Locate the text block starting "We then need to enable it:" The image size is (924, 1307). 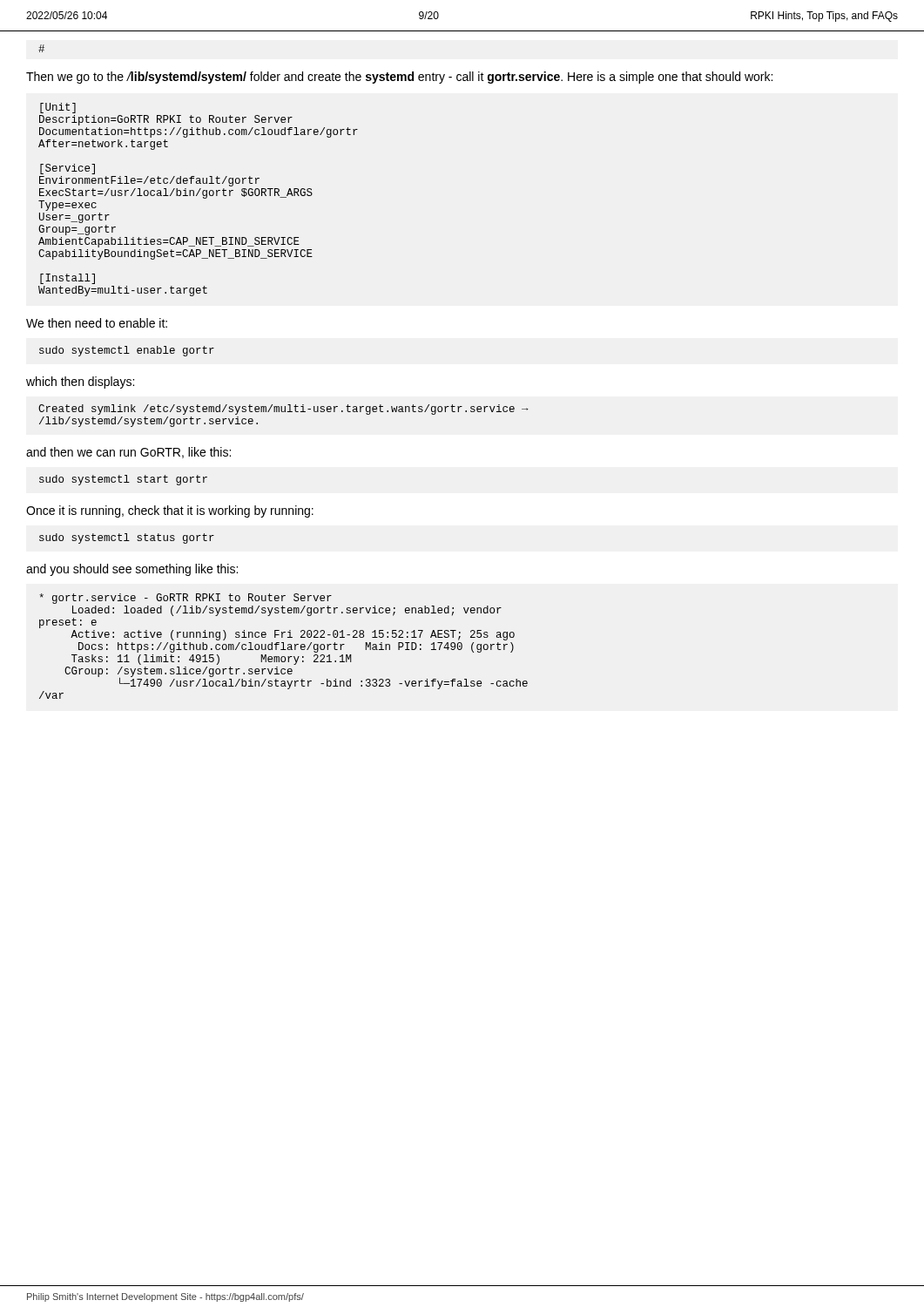tap(97, 323)
